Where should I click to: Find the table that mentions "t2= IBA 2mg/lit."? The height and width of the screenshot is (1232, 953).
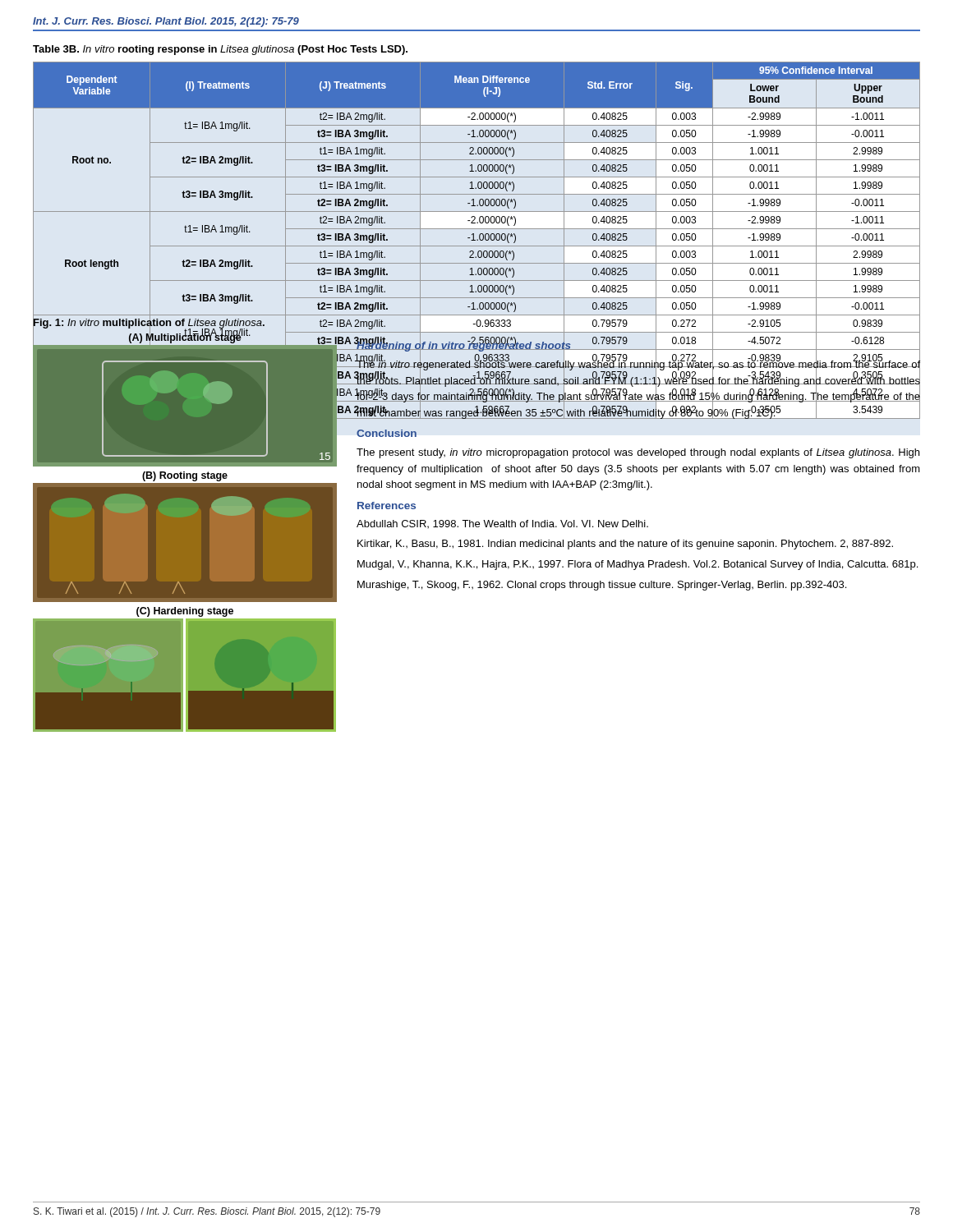tap(476, 248)
